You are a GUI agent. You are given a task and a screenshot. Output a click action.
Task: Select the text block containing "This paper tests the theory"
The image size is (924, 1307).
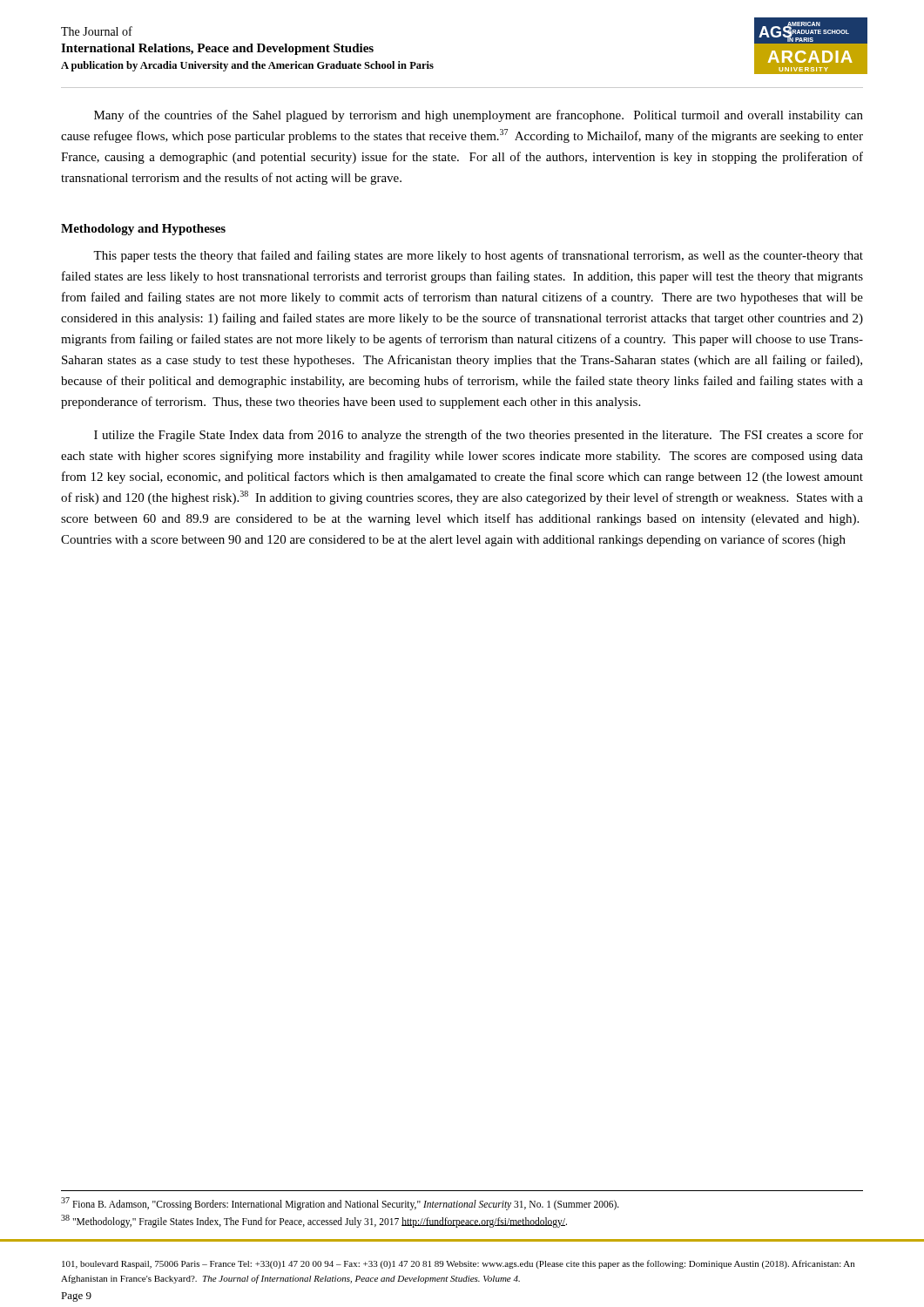click(462, 328)
